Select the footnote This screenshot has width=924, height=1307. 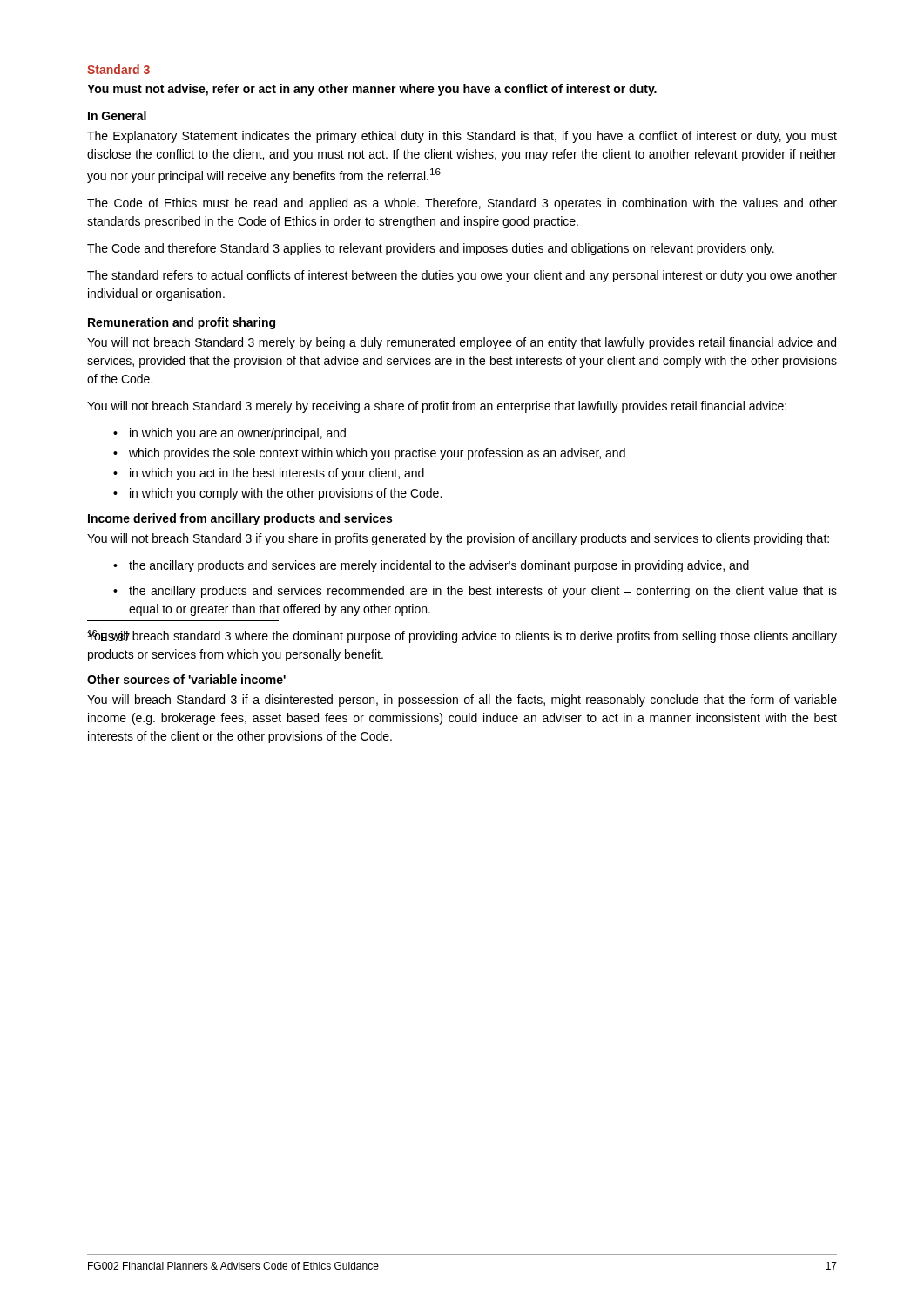[x=108, y=637]
